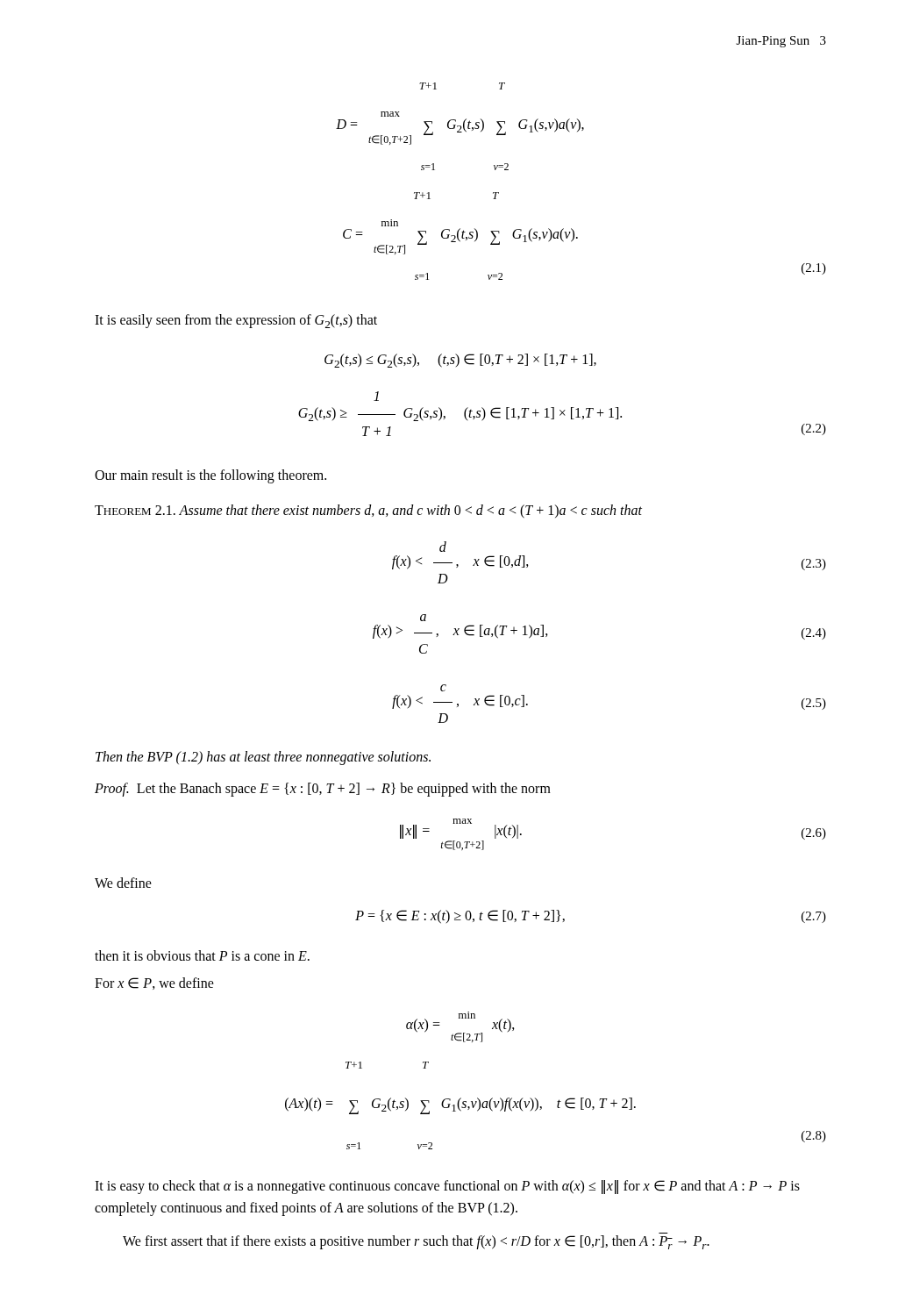Locate the block starting "THEOREM 2.1. Assume that there exist numbers d,"
This screenshot has width=905, height=1316.
pos(368,510)
